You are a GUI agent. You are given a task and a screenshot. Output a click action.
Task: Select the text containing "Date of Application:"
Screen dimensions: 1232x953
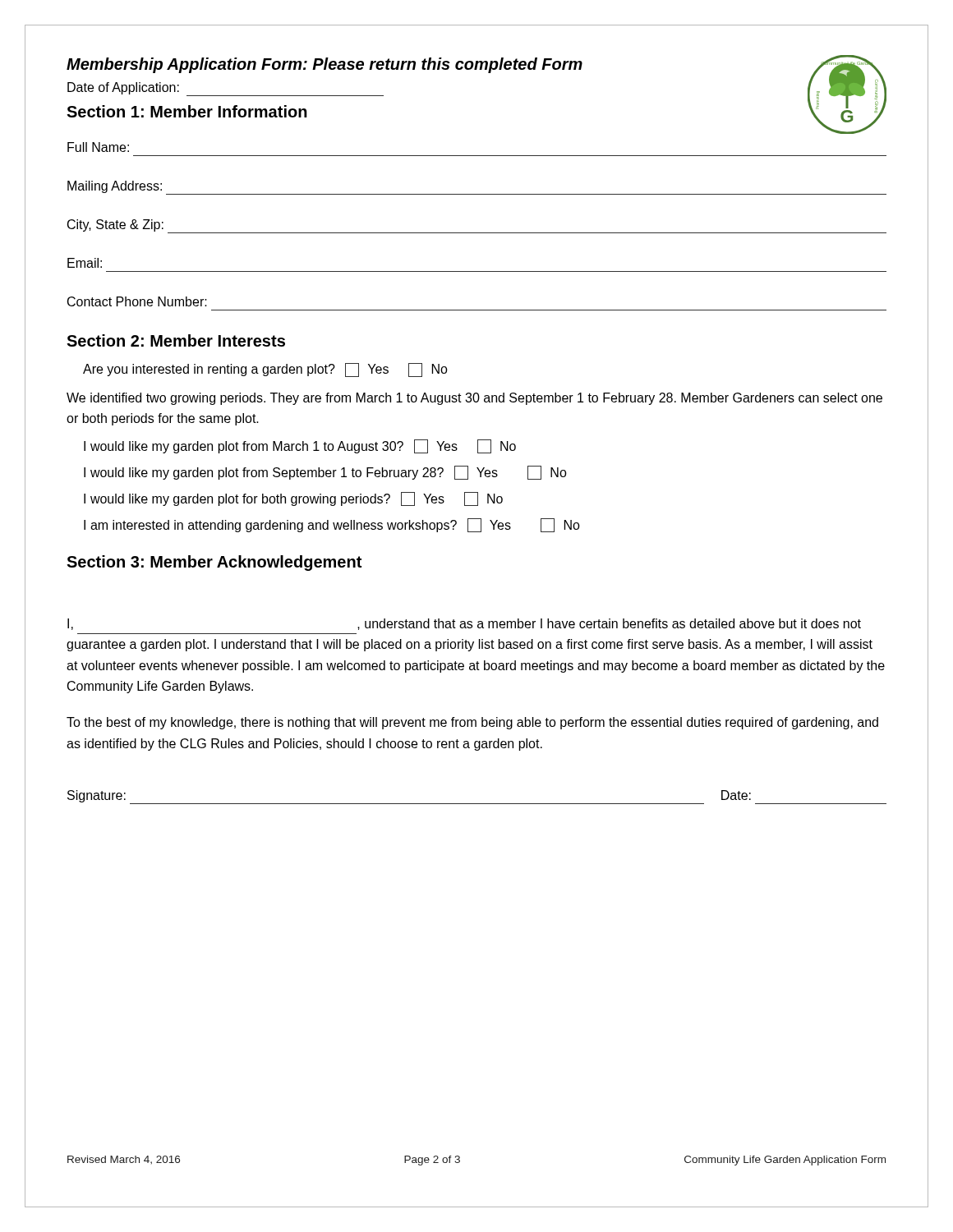coord(225,88)
